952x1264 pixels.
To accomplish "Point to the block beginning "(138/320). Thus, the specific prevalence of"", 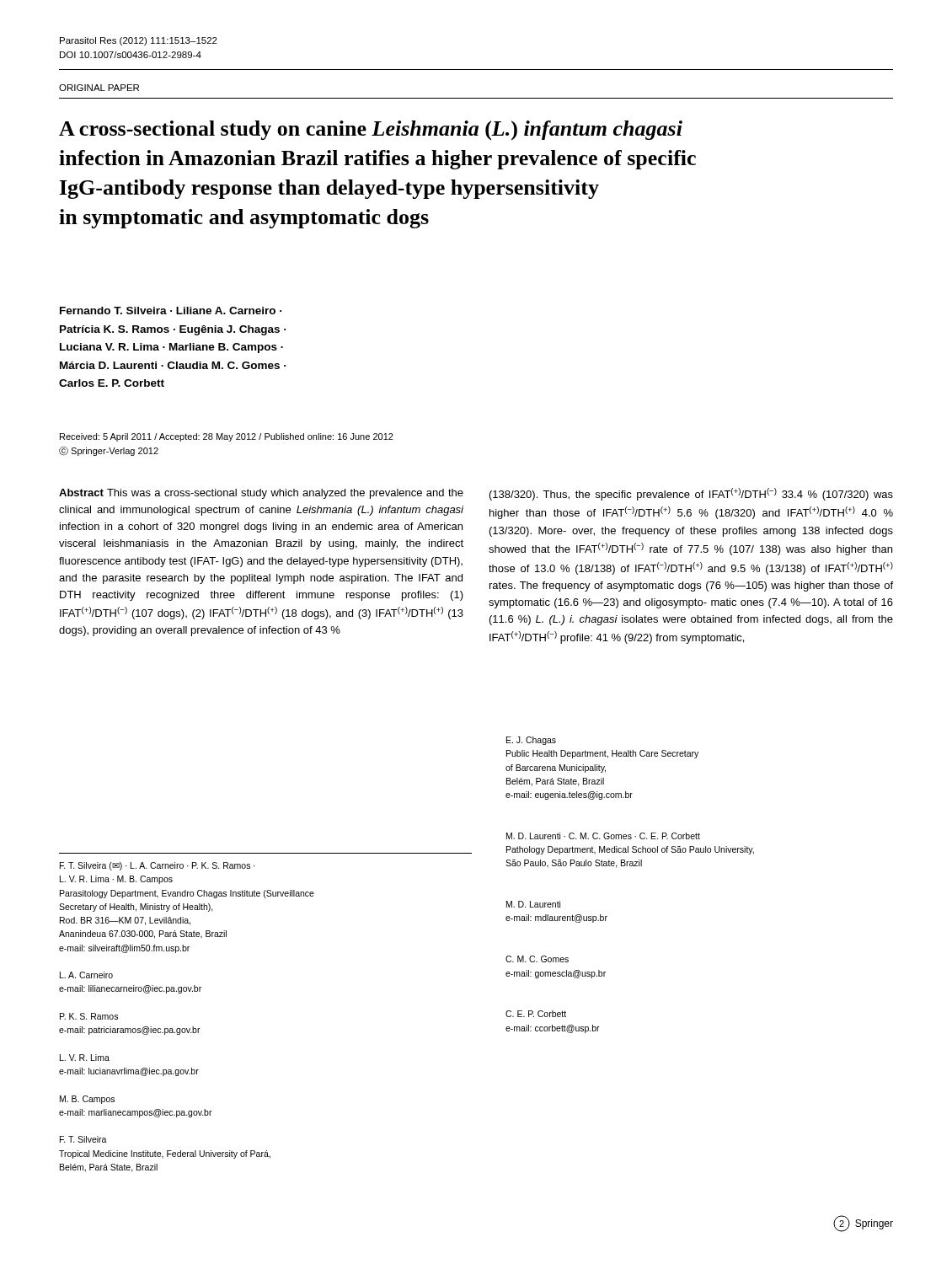I will [691, 566].
